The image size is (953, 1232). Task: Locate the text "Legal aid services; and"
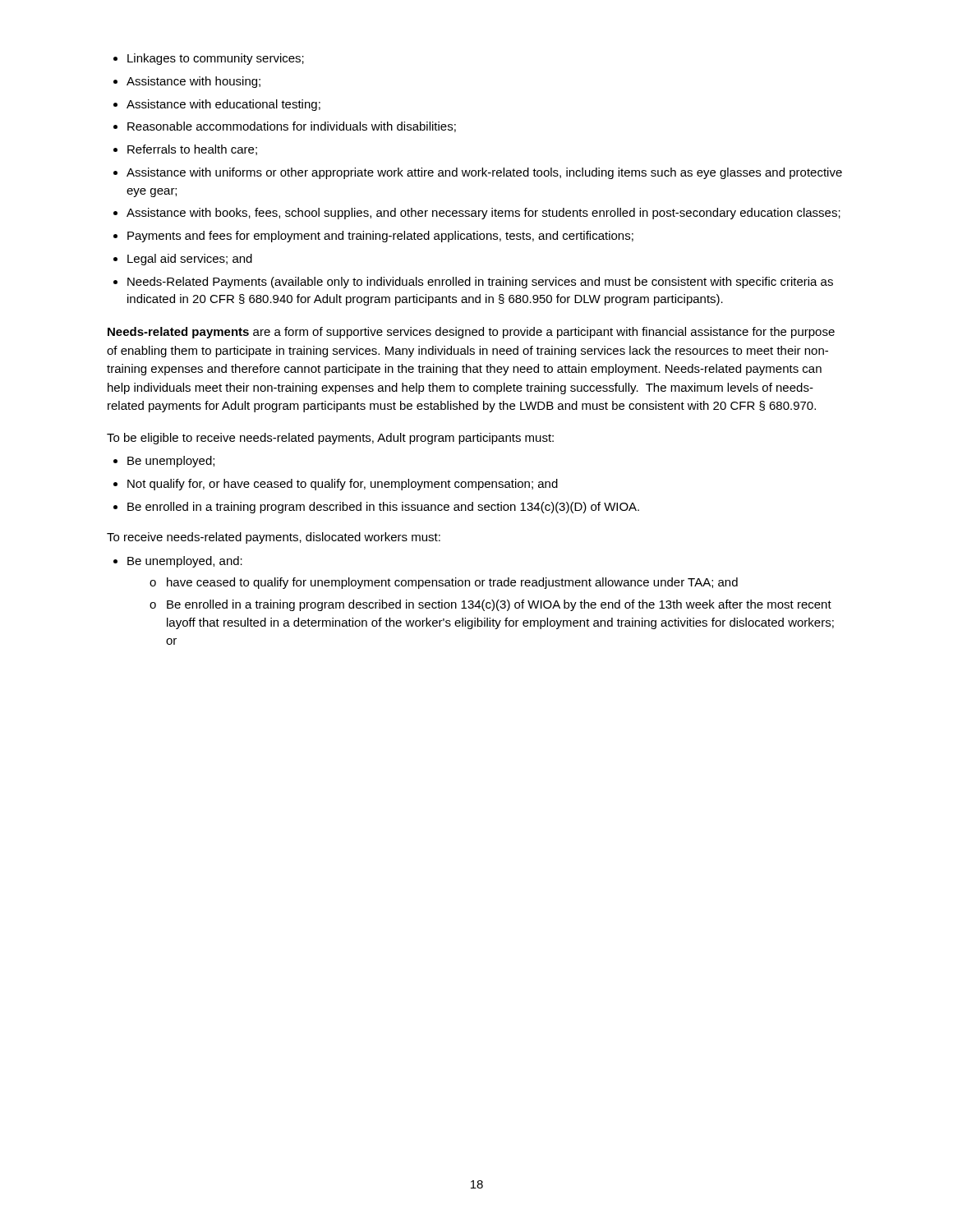click(190, 258)
